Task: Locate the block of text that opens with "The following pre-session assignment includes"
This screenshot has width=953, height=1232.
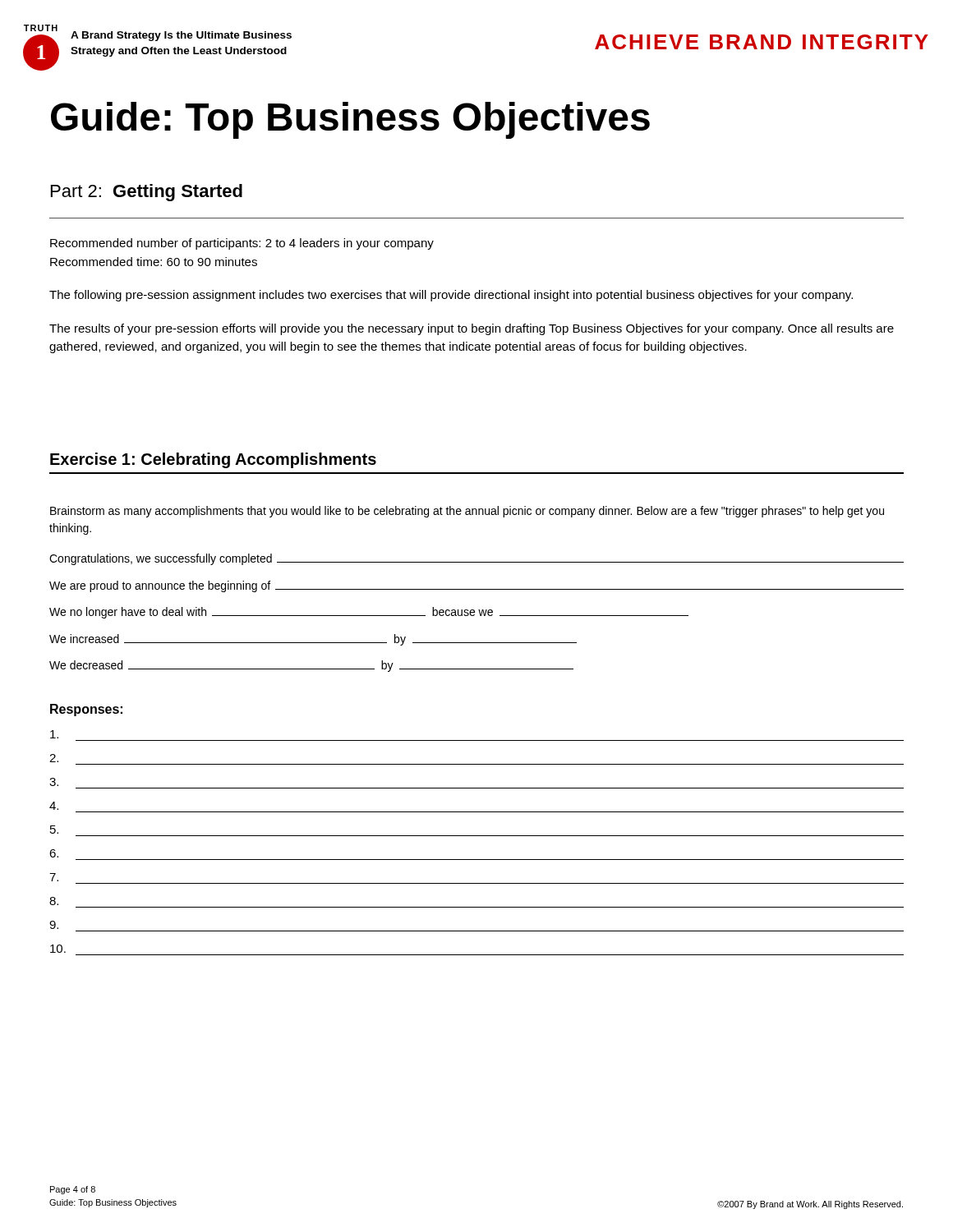Action: (476, 295)
